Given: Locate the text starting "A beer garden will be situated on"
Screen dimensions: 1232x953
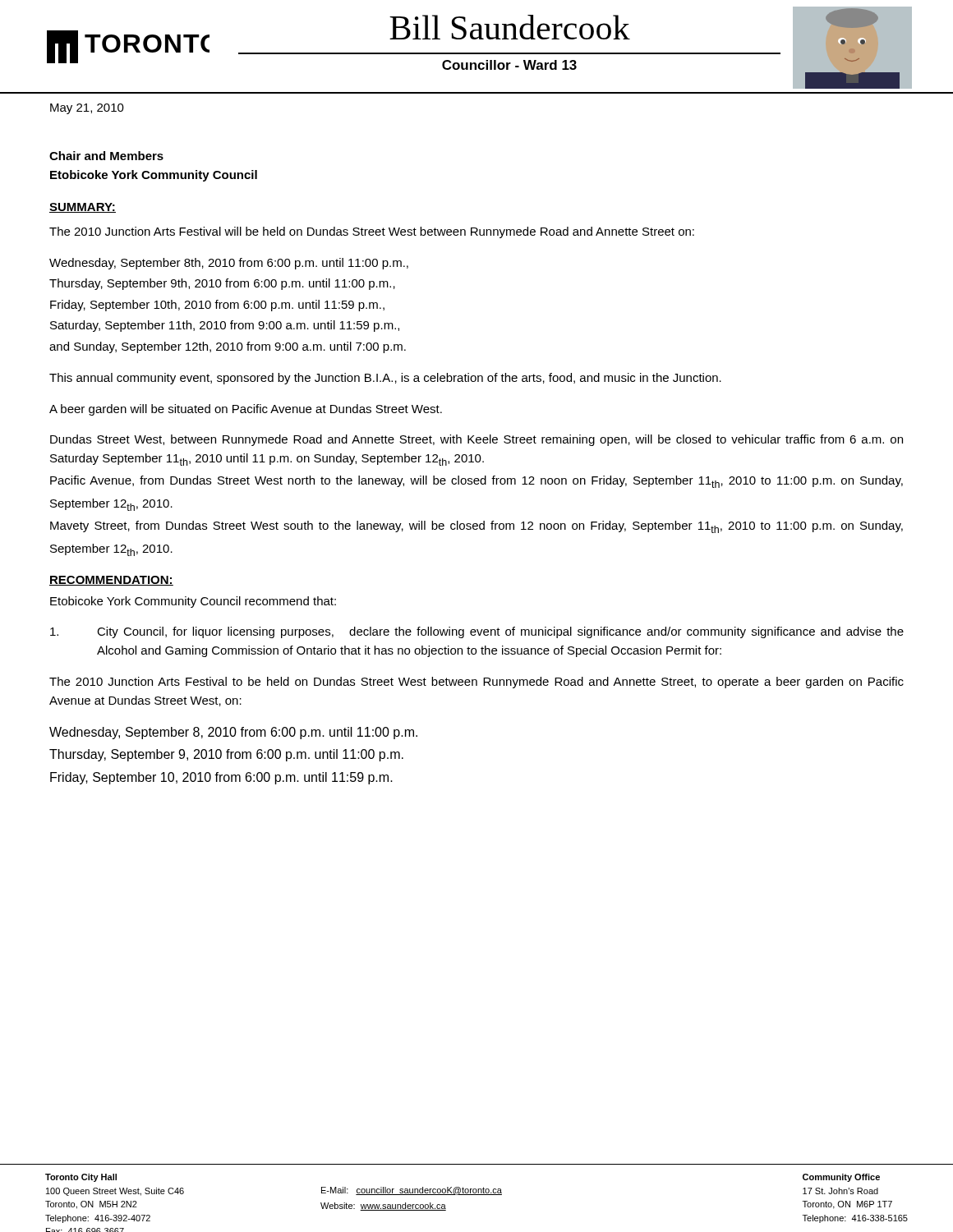Looking at the screenshot, I should pos(246,408).
